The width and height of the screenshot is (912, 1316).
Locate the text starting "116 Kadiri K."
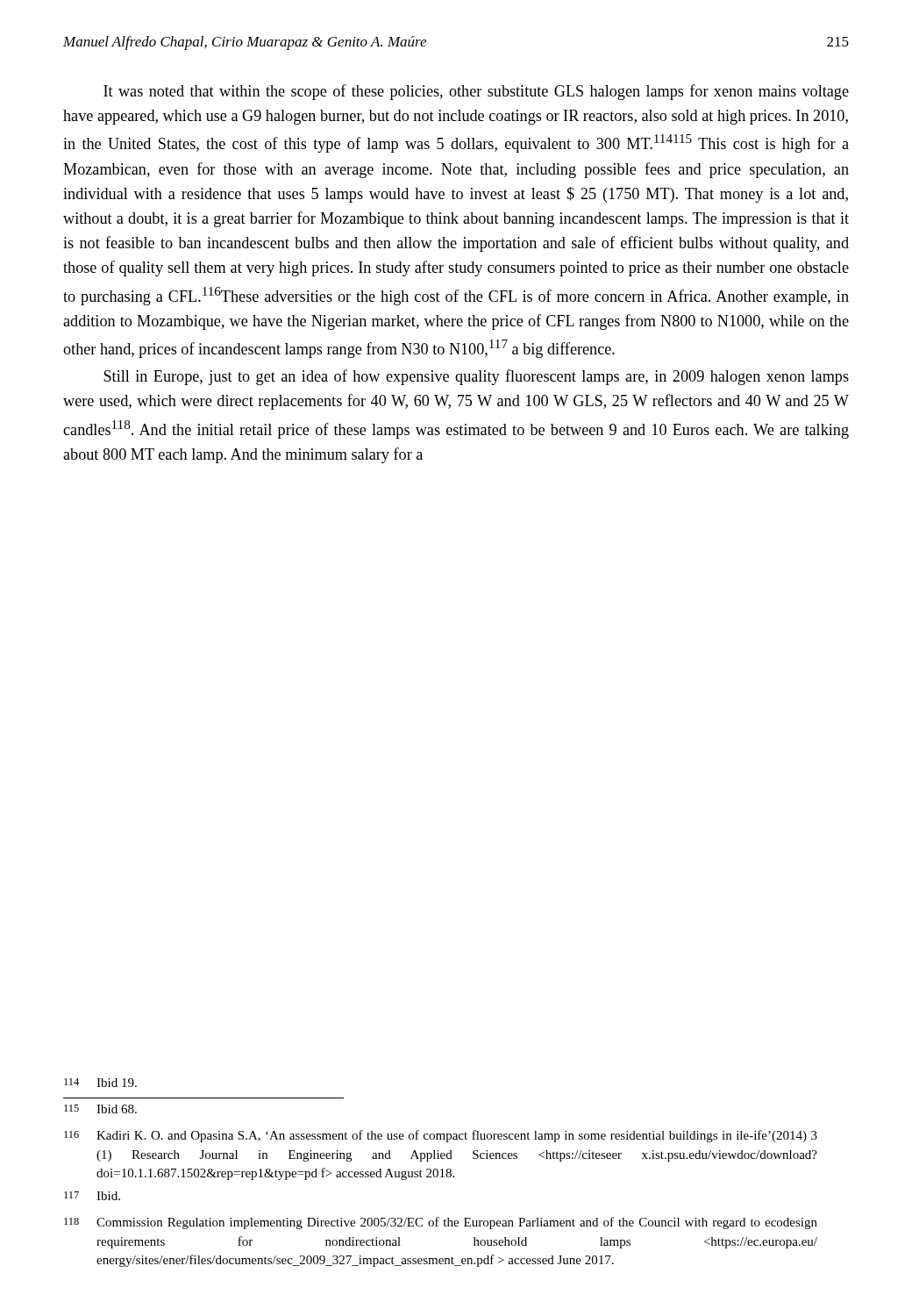point(440,1155)
